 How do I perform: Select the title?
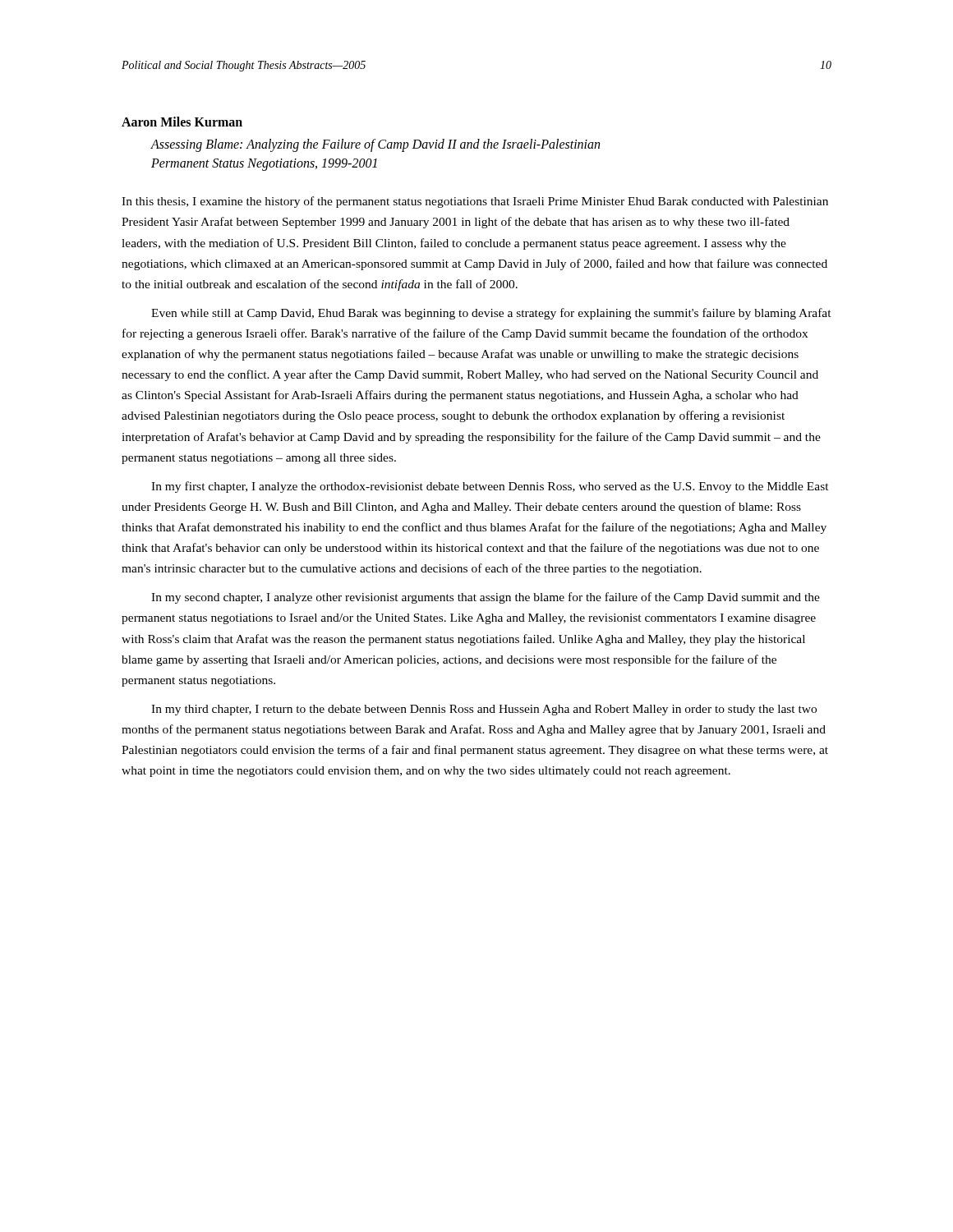tap(182, 122)
